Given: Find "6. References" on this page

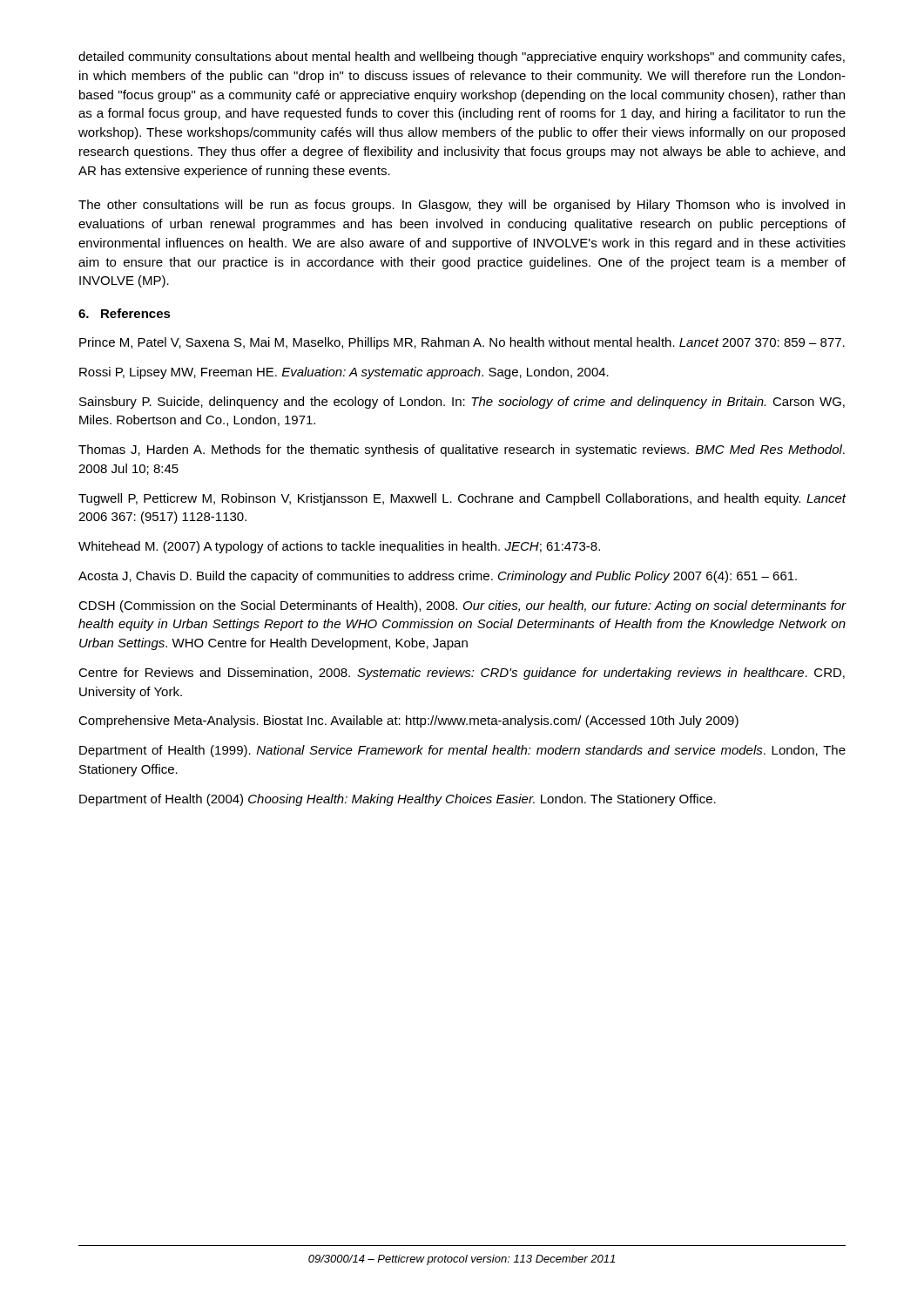Looking at the screenshot, I should click(124, 313).
